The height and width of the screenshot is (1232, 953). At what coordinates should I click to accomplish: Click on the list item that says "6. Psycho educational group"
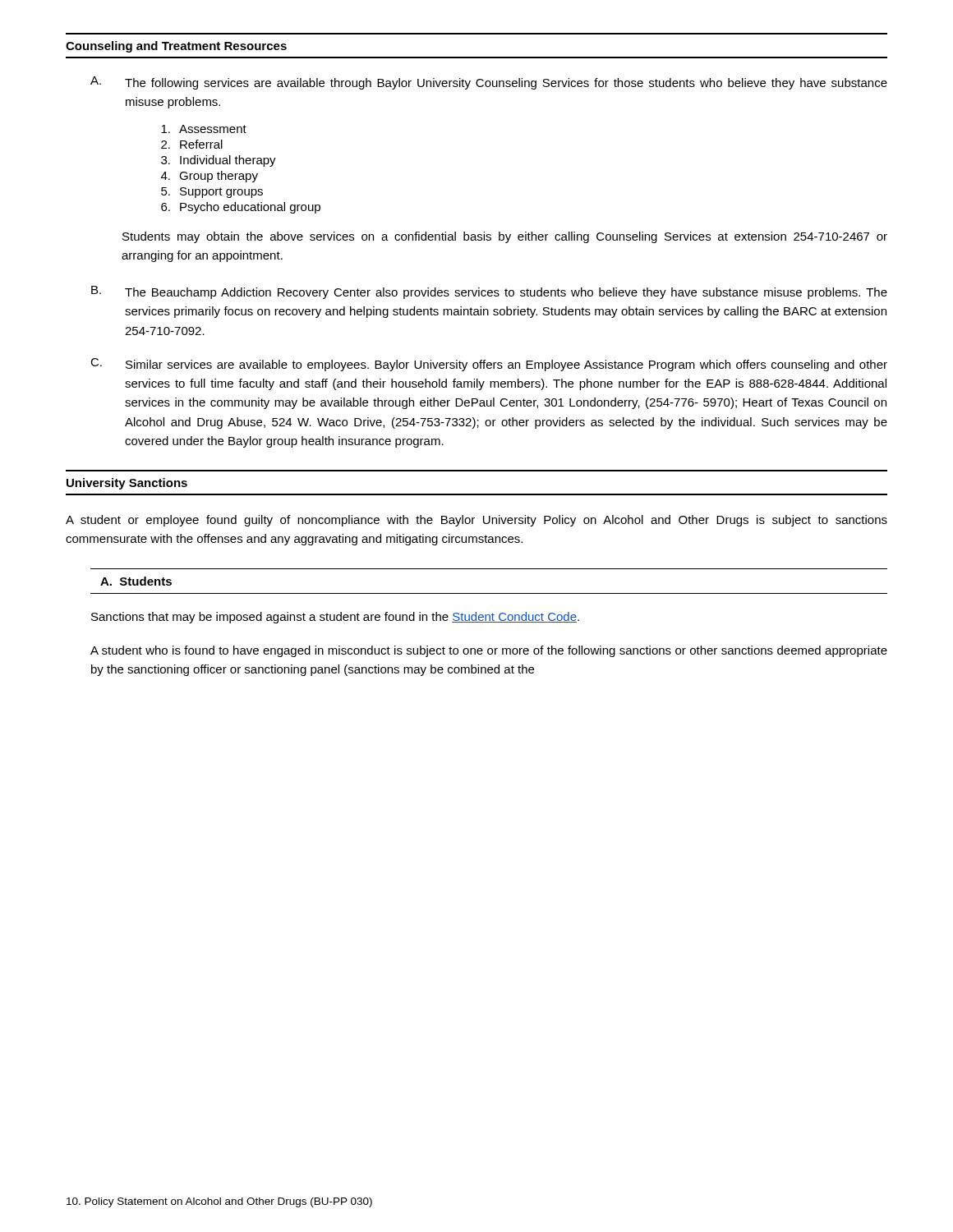tap(226, 206)
